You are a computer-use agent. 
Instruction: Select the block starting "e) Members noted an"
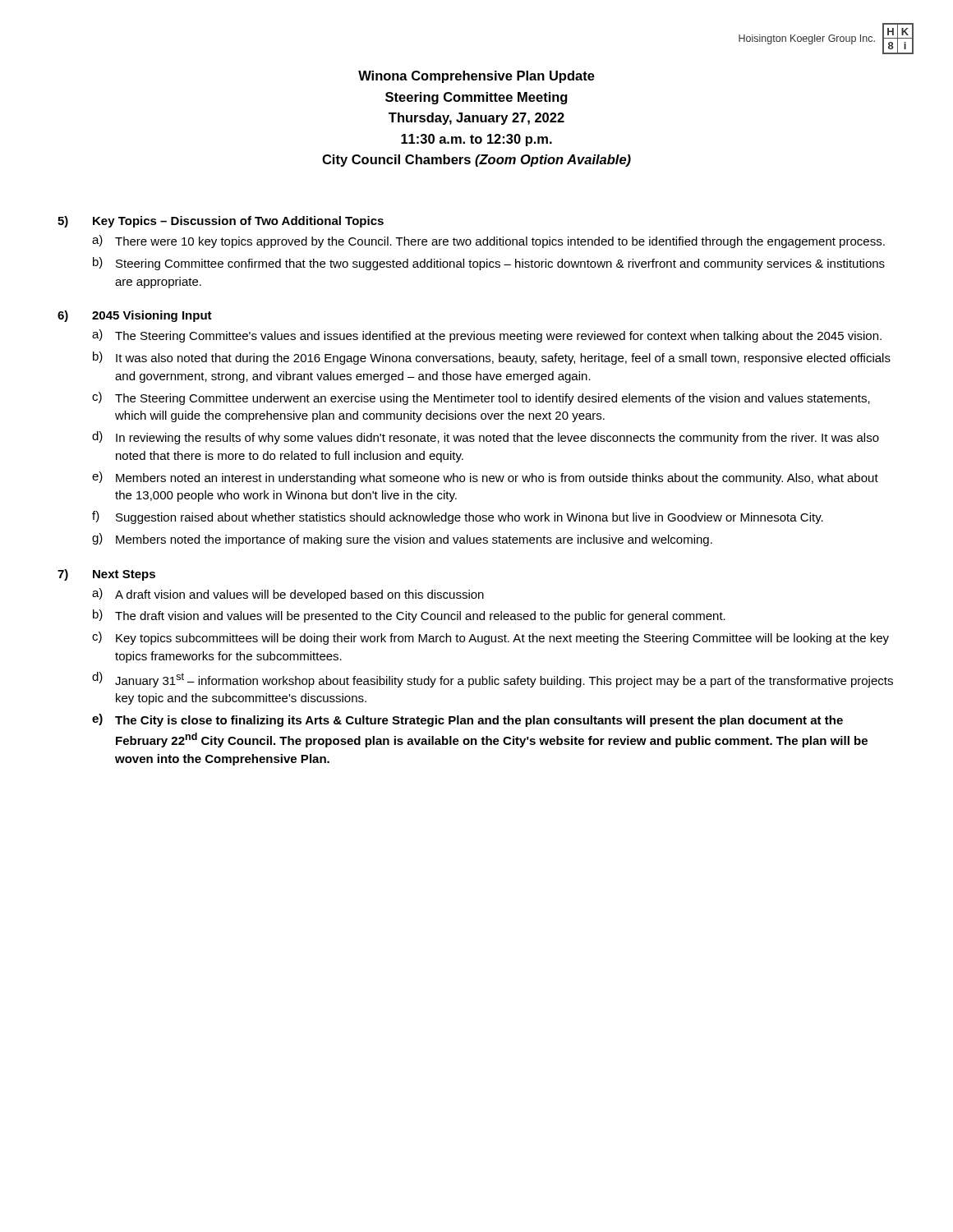click(494, 486)
